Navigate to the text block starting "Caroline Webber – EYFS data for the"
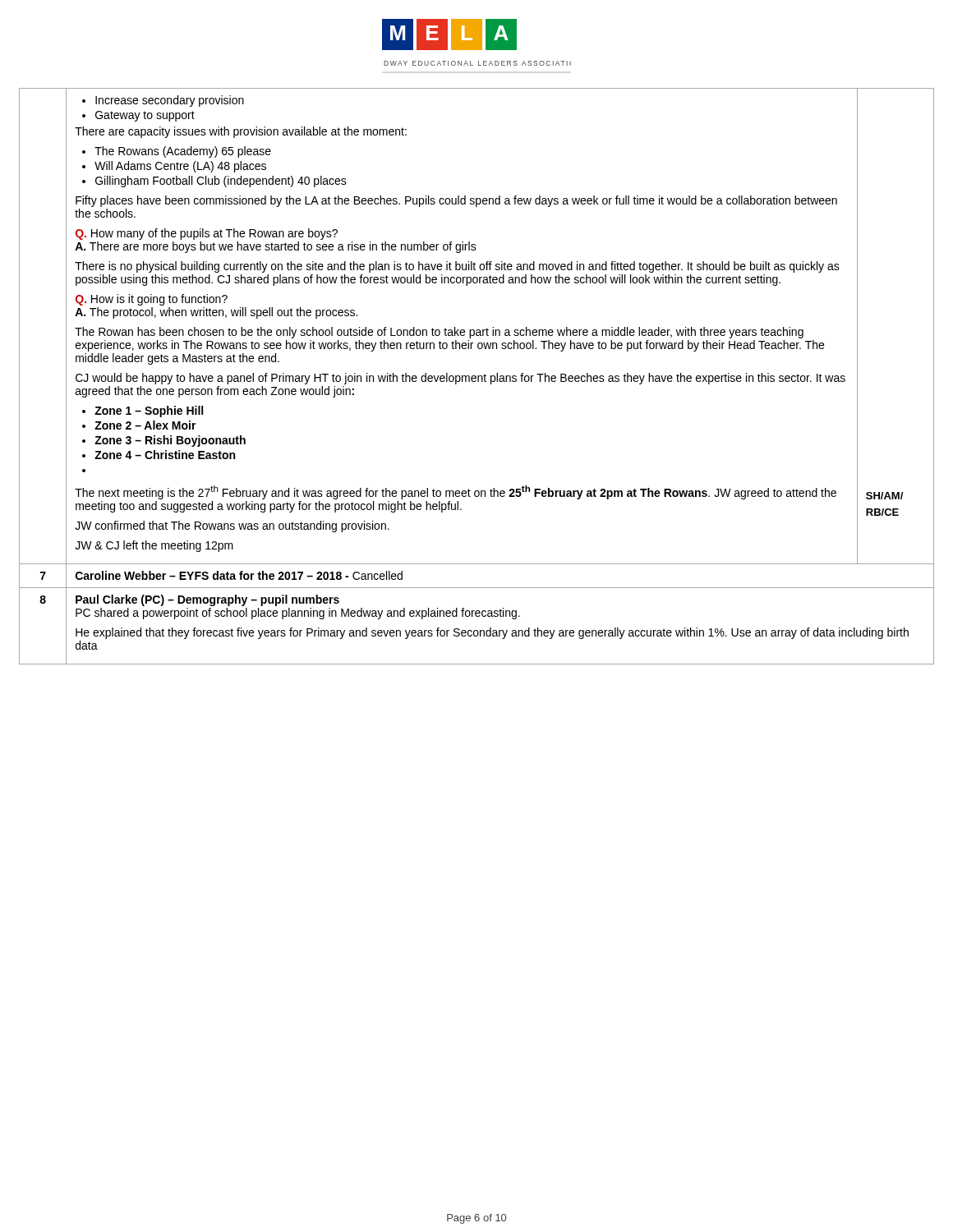953x1232 pixels. pyautogui.click(x=239, y=575)
